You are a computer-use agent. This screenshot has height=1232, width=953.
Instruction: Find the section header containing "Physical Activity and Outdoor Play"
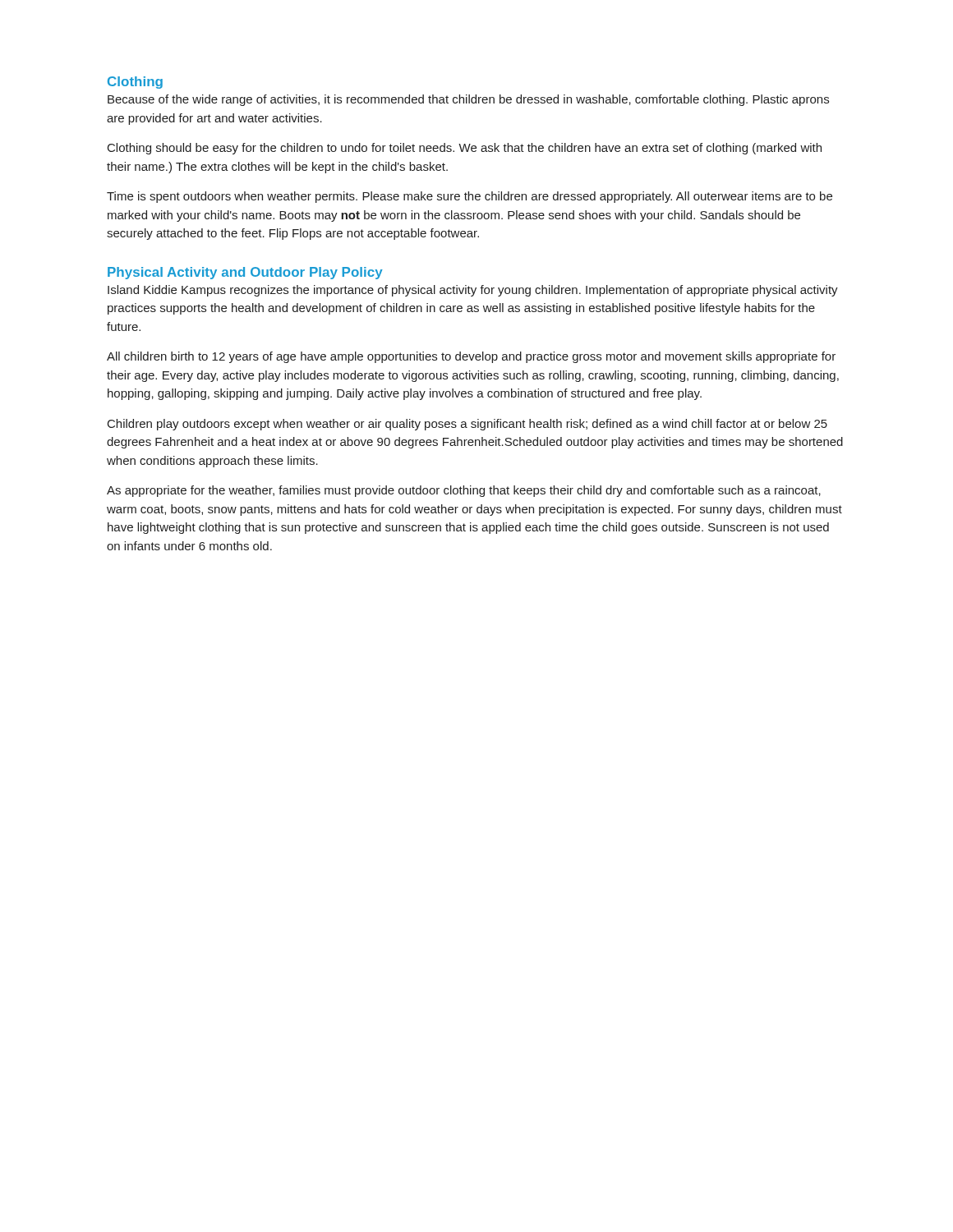coord(245,272)
